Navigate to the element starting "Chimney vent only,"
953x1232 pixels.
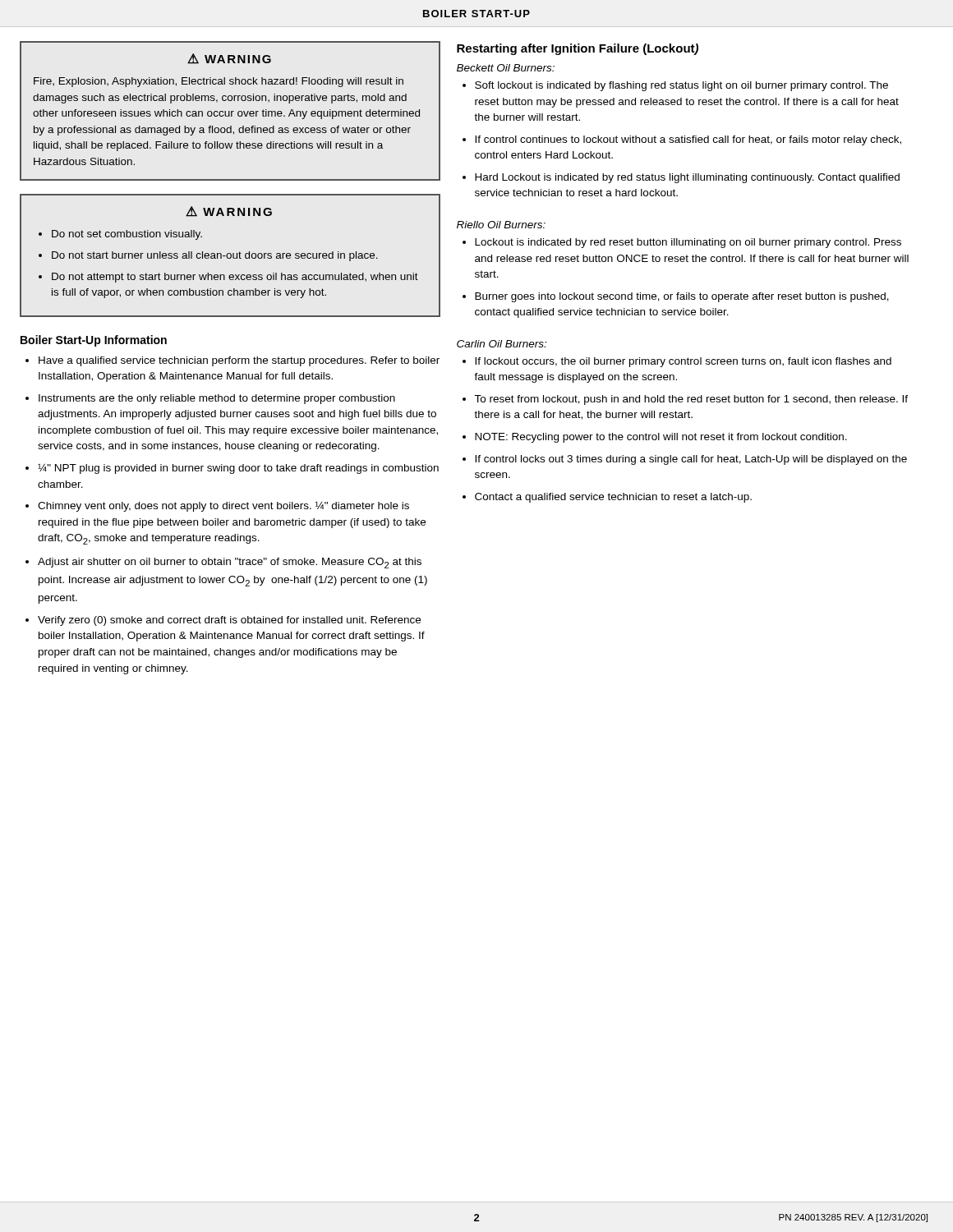click(x=232, y=523)
